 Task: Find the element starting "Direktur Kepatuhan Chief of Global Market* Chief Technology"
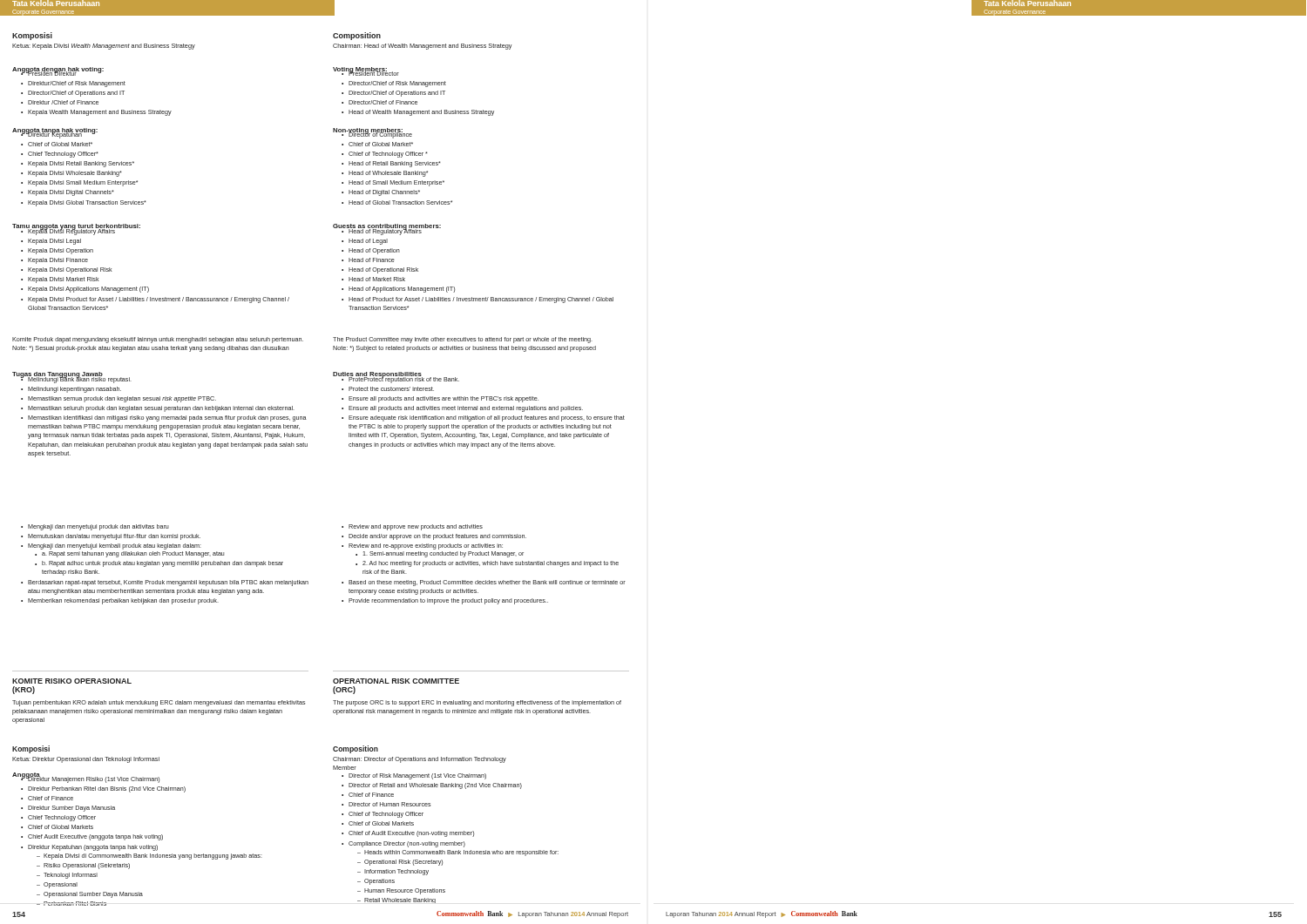55,135
